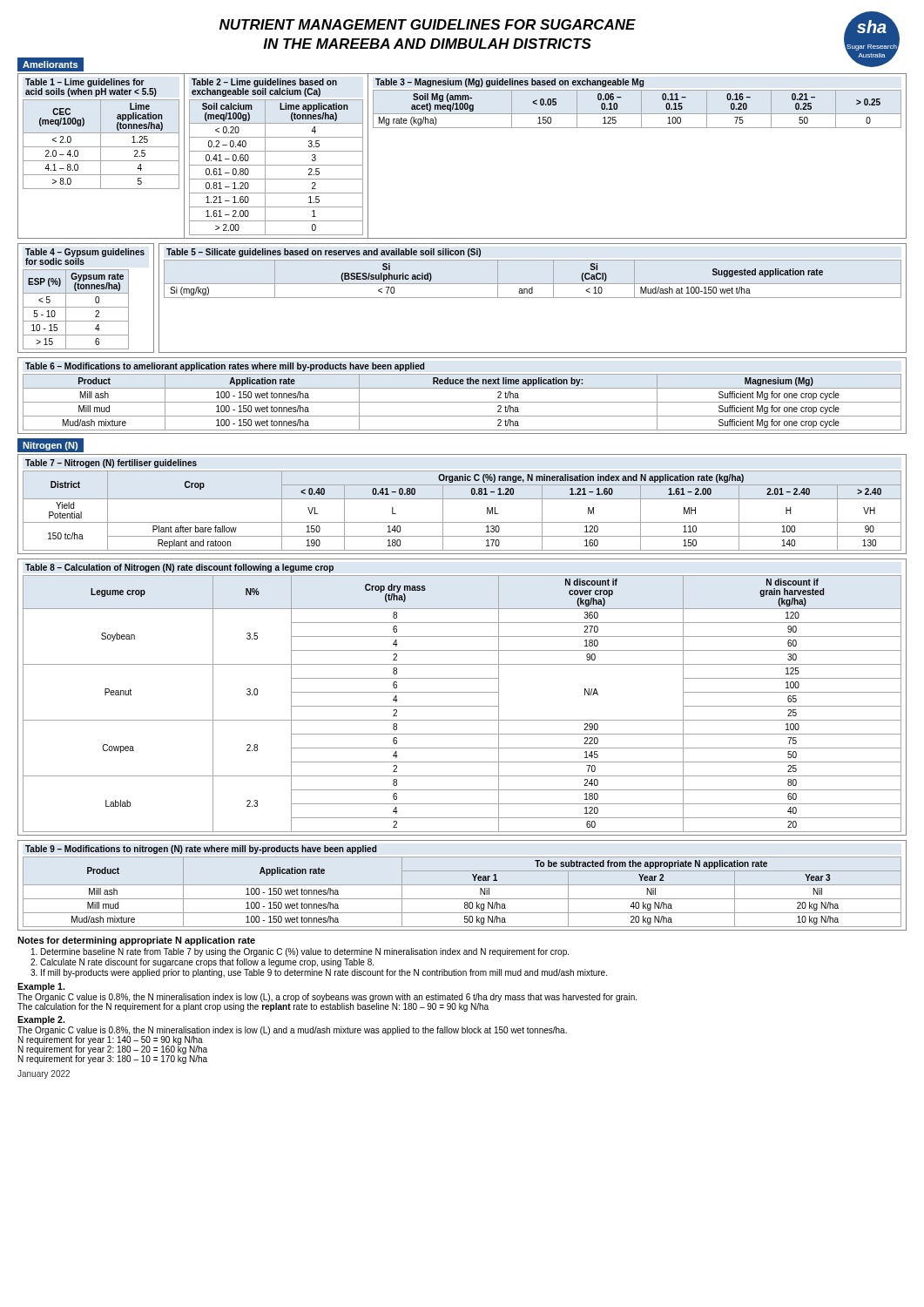
Task: Select the list item that says "2. Calculate N rate discount for sugarcane"
Action: 202,963
